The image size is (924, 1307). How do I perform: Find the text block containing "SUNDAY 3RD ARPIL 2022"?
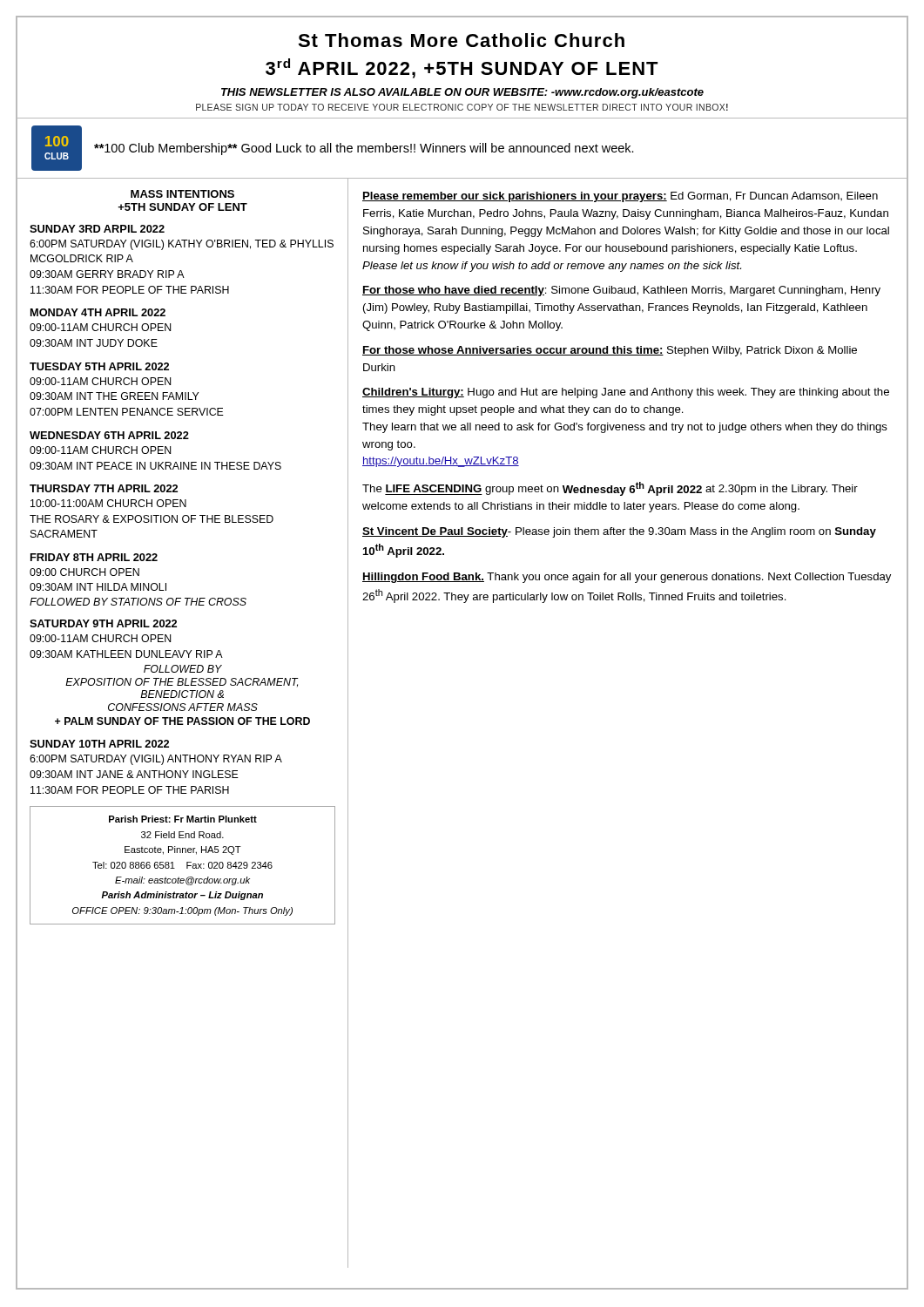click(182, 260)
